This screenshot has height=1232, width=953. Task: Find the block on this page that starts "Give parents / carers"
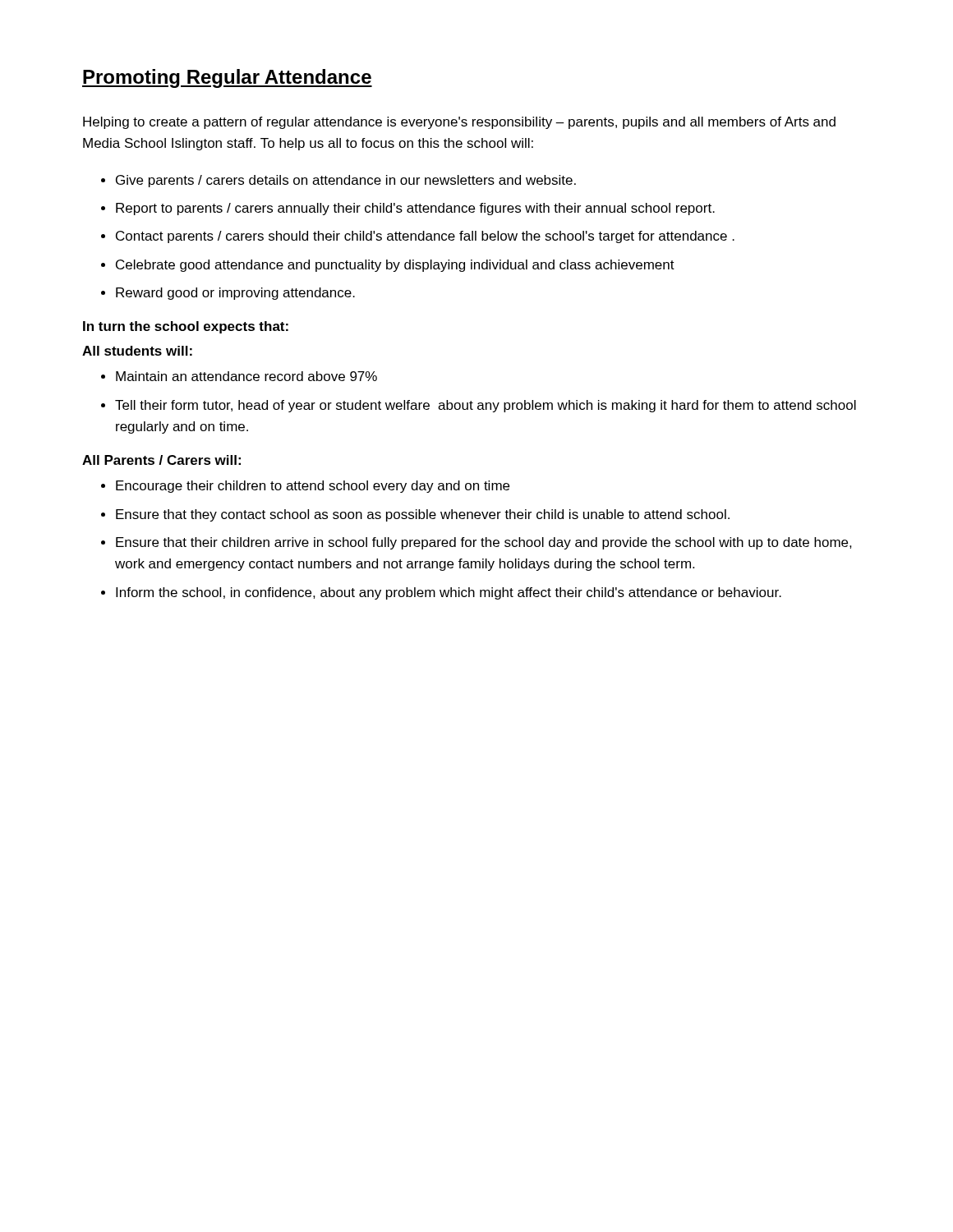[346, 180]
